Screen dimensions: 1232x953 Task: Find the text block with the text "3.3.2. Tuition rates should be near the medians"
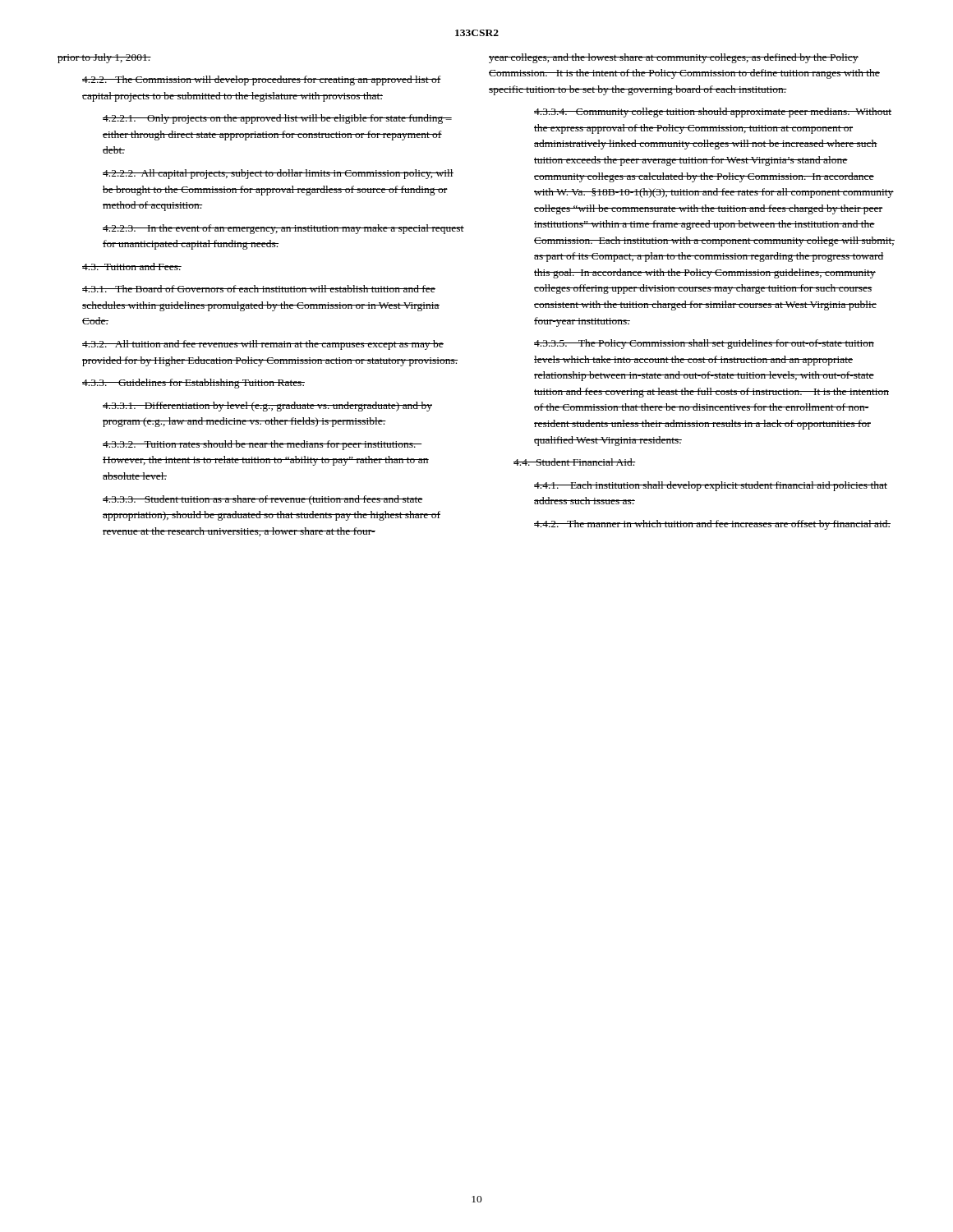coord(266,460)
